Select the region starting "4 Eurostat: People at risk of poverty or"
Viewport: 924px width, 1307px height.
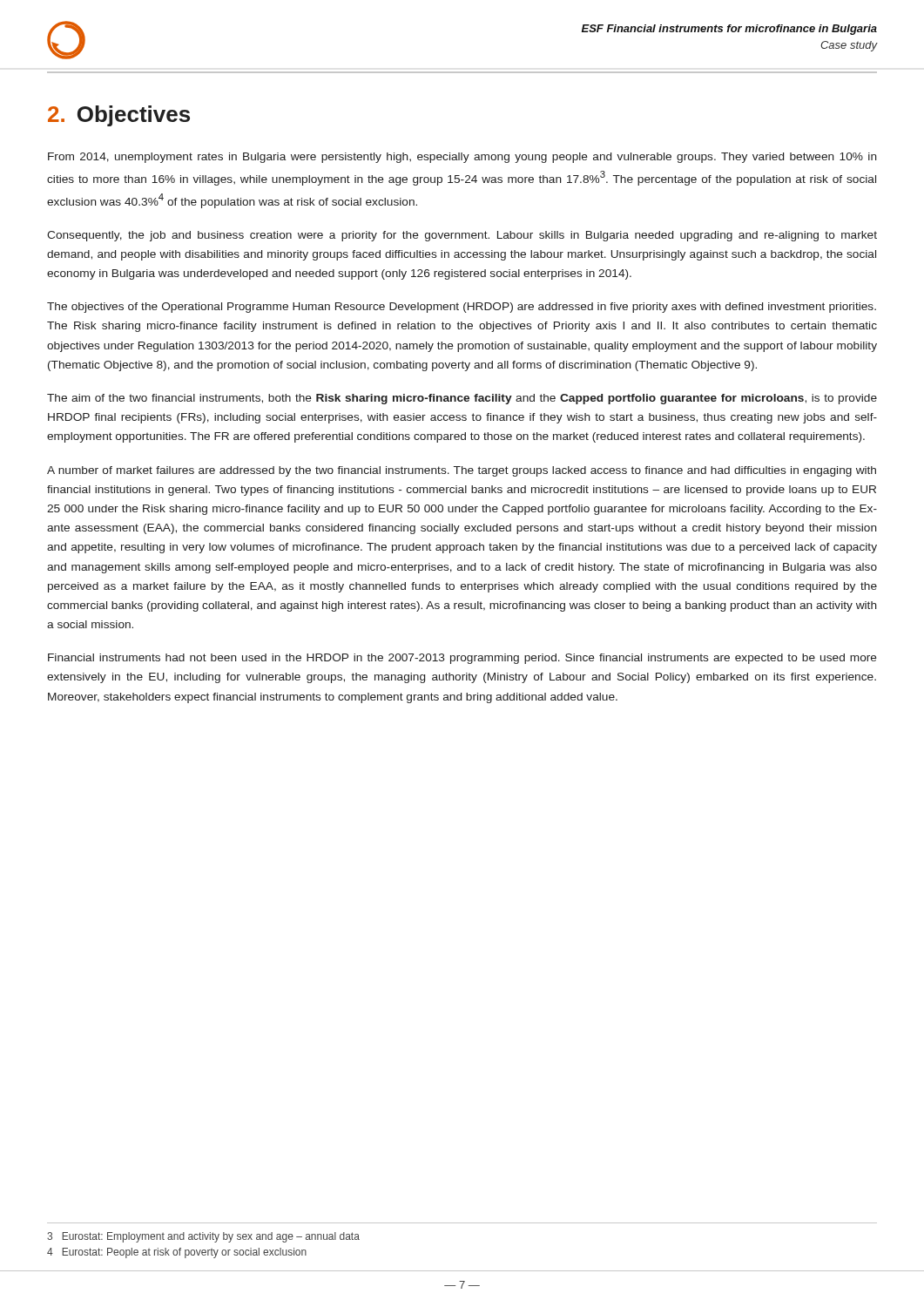pos(177,1252)
